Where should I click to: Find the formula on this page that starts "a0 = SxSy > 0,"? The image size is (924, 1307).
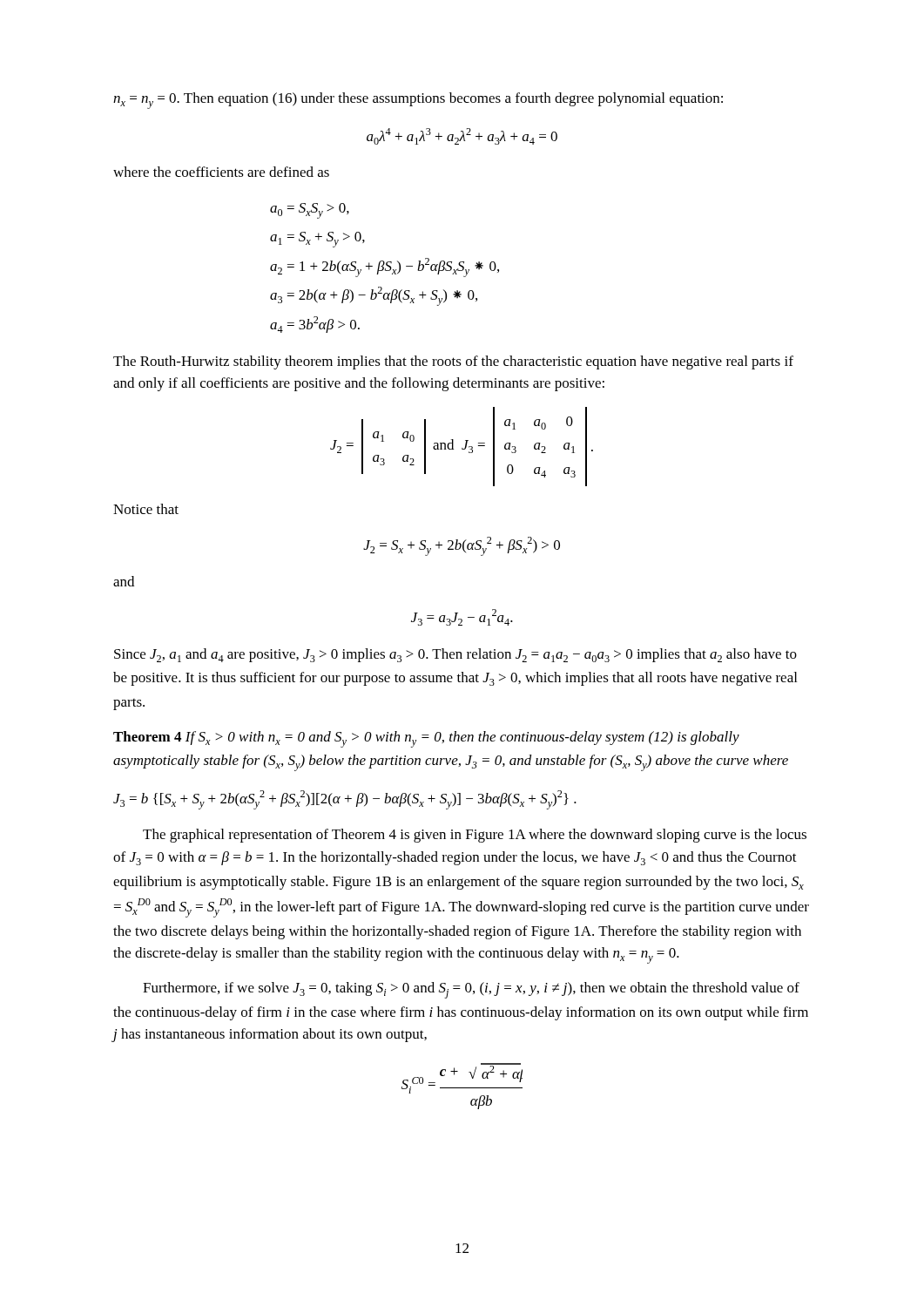tap(385, 267)
